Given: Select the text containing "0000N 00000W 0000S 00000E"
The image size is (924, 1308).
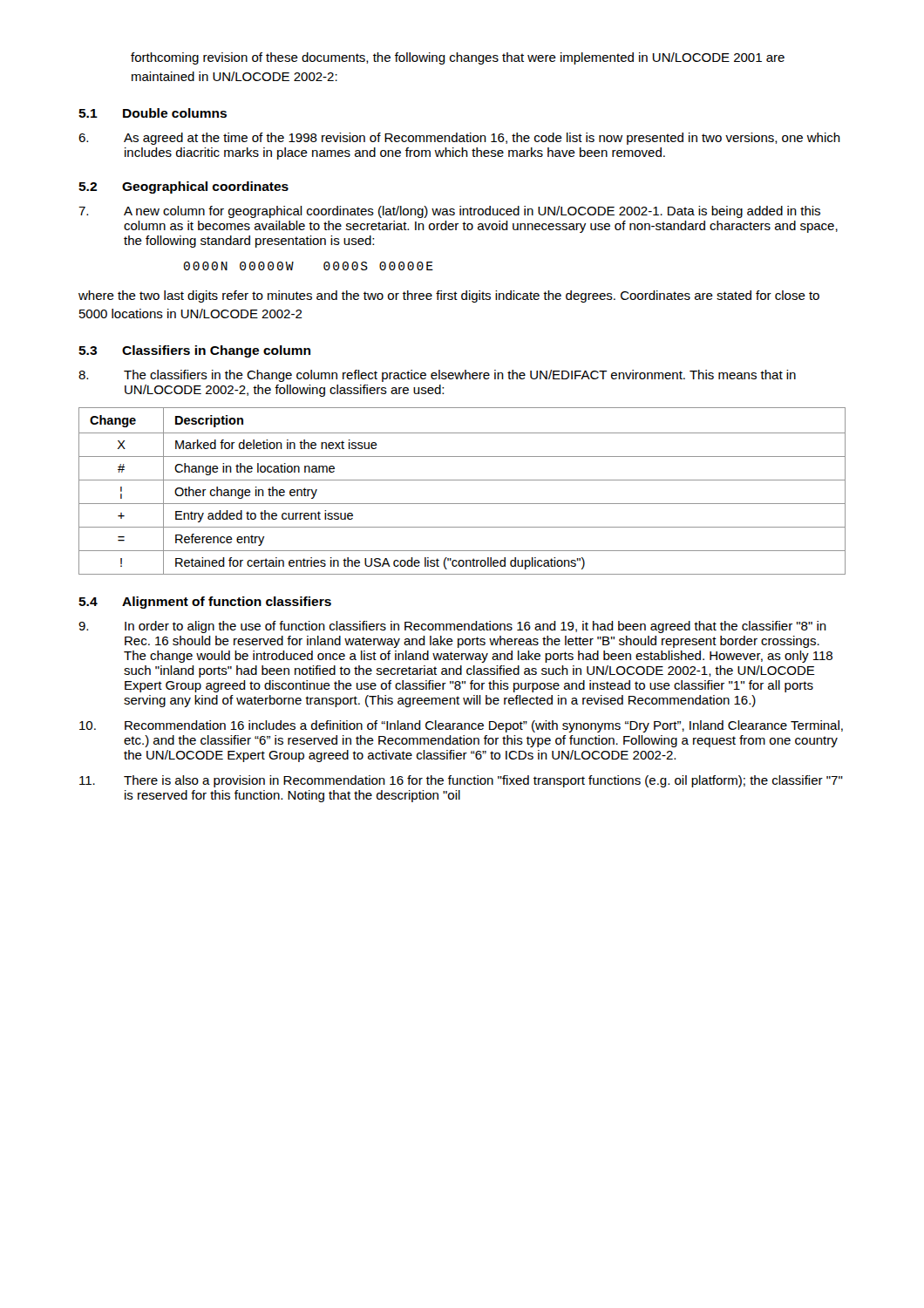Looking at the screenshot, I should [x=205, y=266].
